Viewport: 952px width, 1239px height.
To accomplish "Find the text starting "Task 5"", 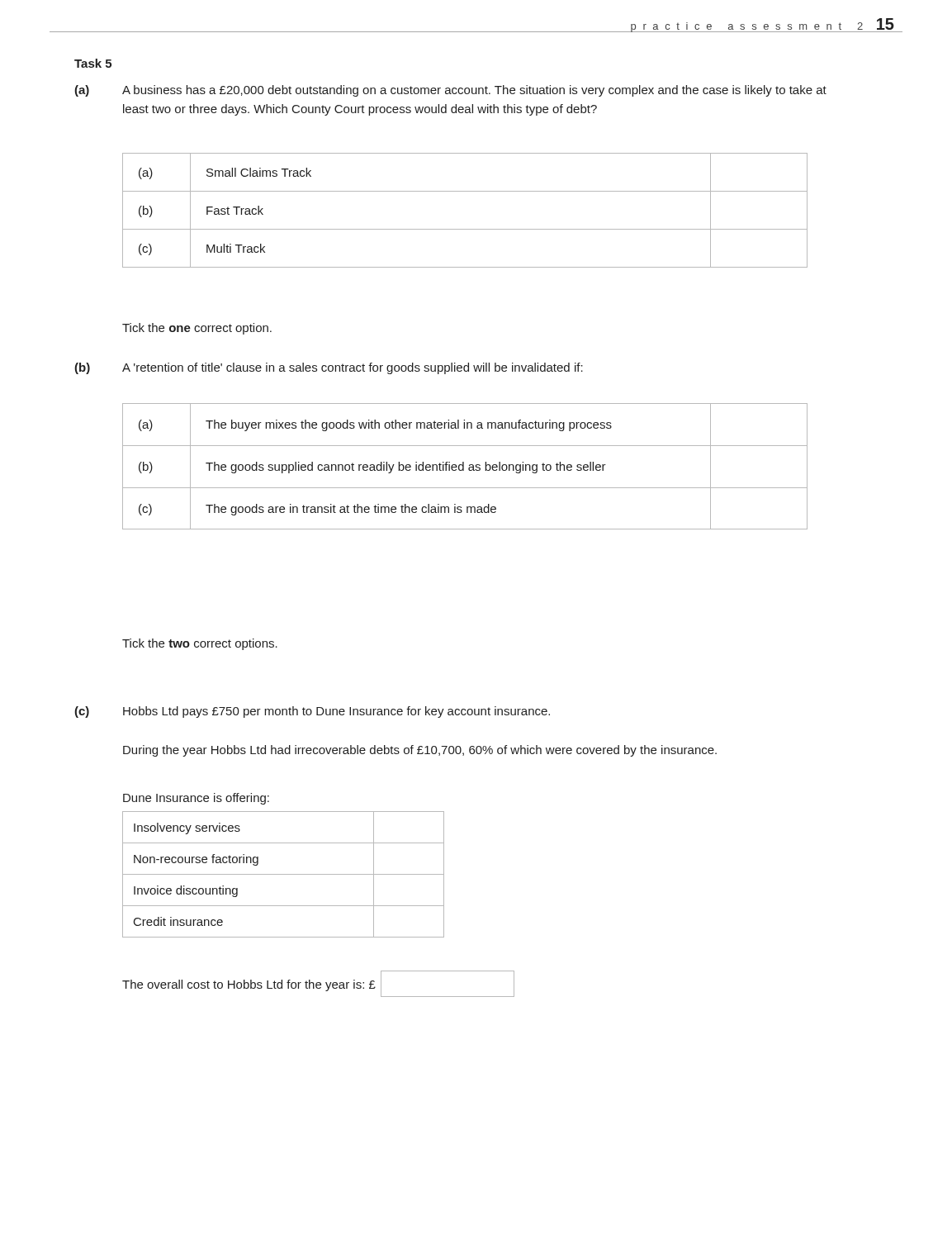I will click(93, 63).
